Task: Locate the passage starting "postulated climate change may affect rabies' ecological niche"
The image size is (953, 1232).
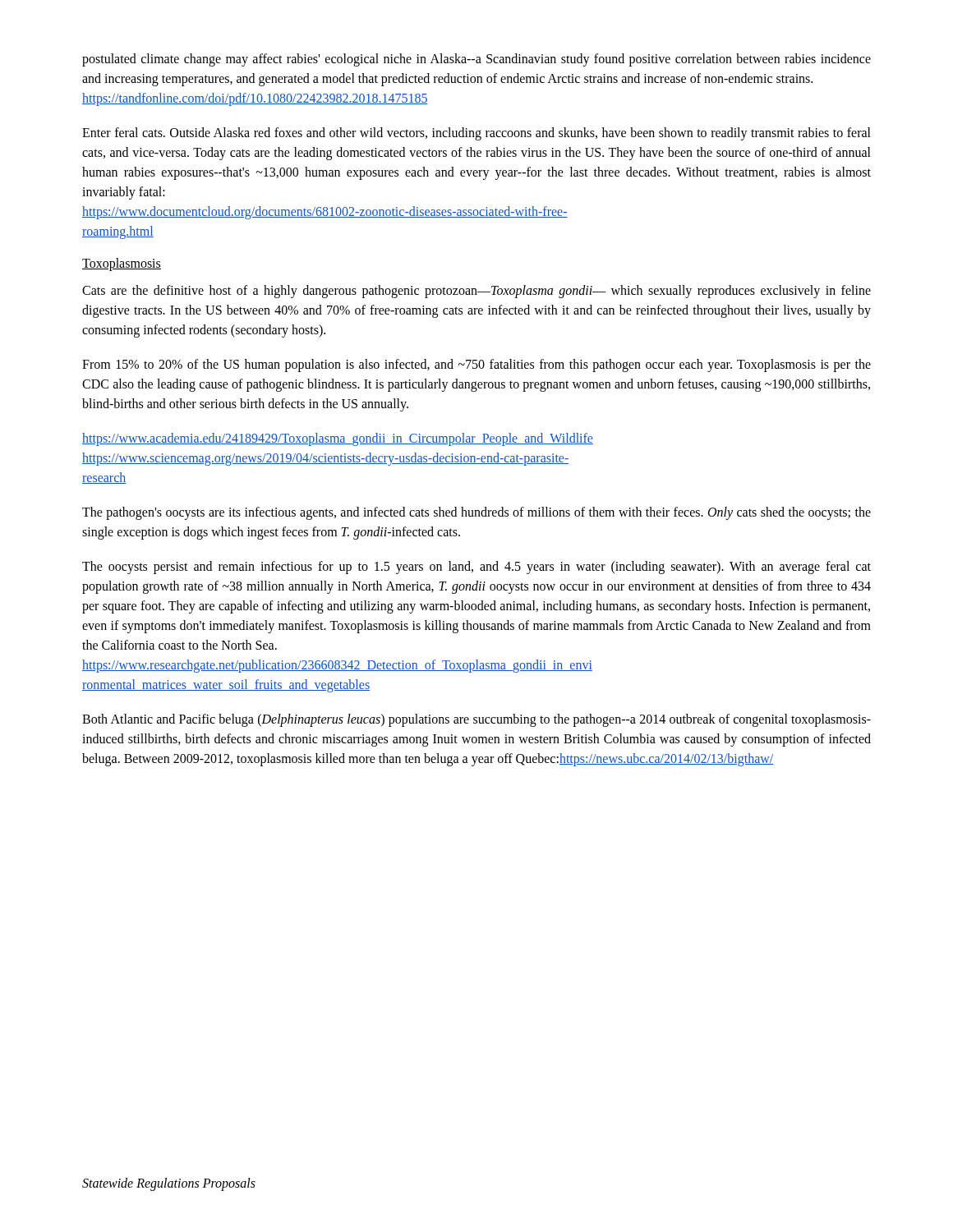Action: click(x=476, y=78)
